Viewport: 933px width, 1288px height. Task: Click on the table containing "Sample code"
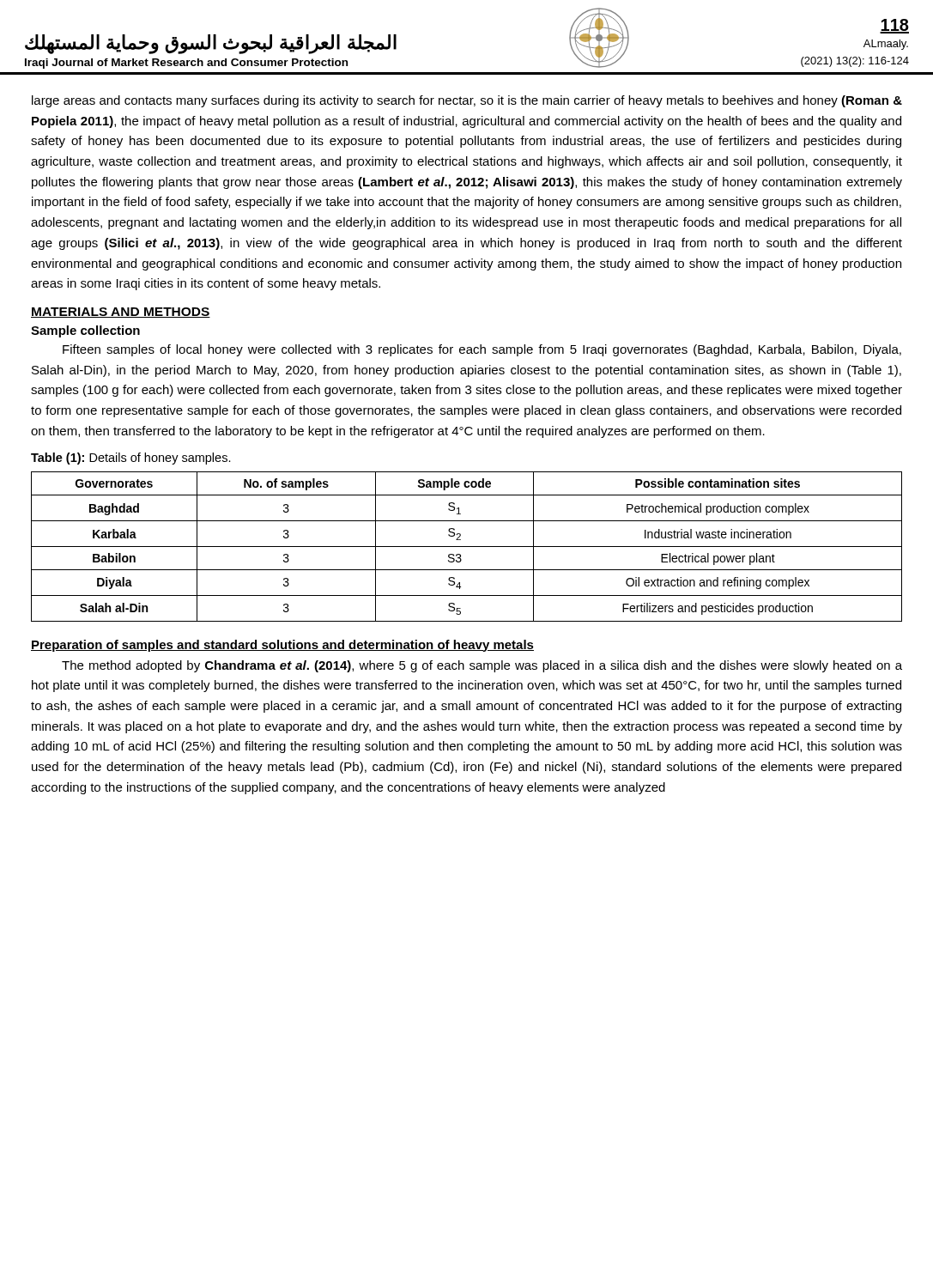466,546
